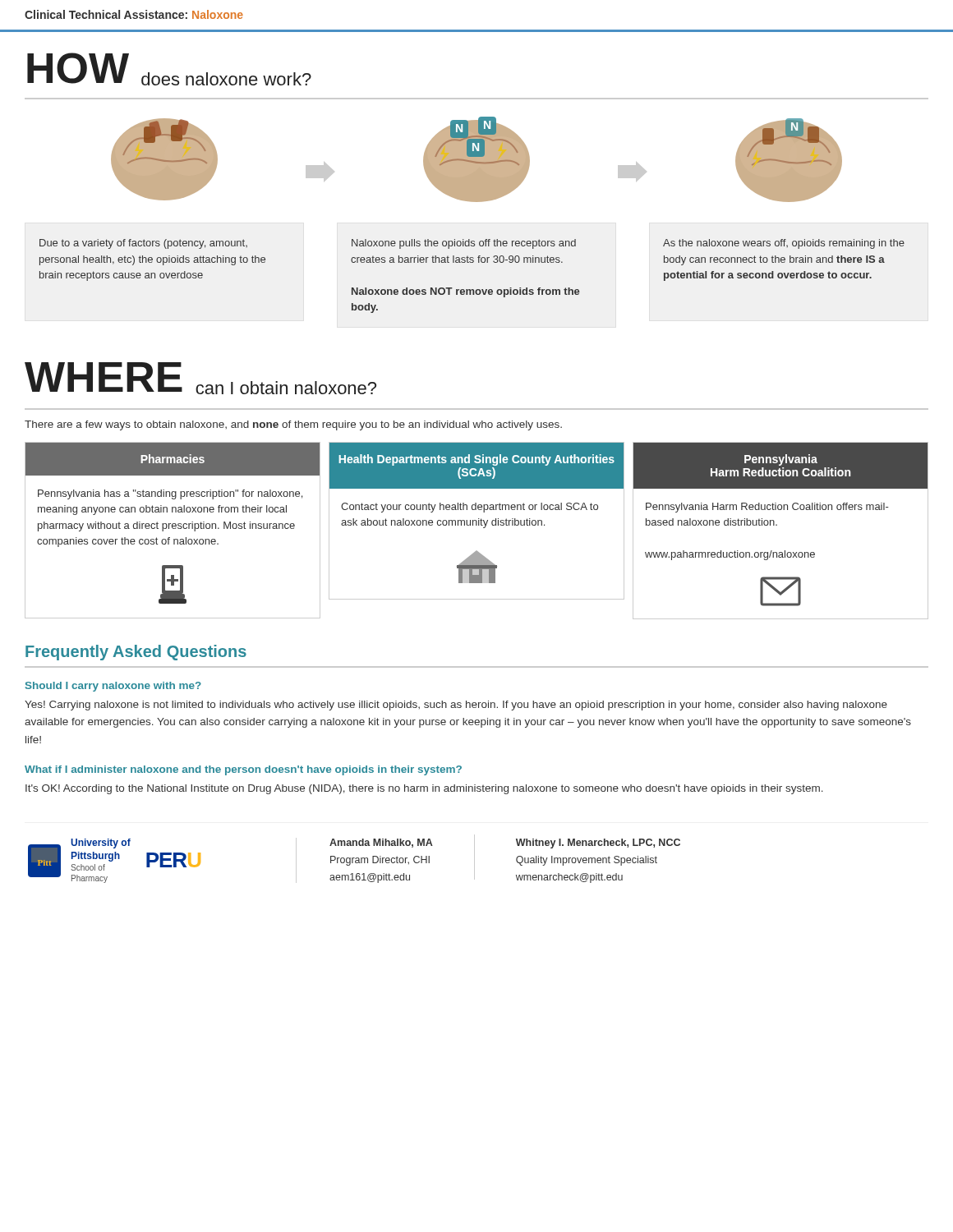Find the block on this page that starts "There are a few ways to obtain naloxone,"
953x1232 pixels.
[x=294, y=424]
